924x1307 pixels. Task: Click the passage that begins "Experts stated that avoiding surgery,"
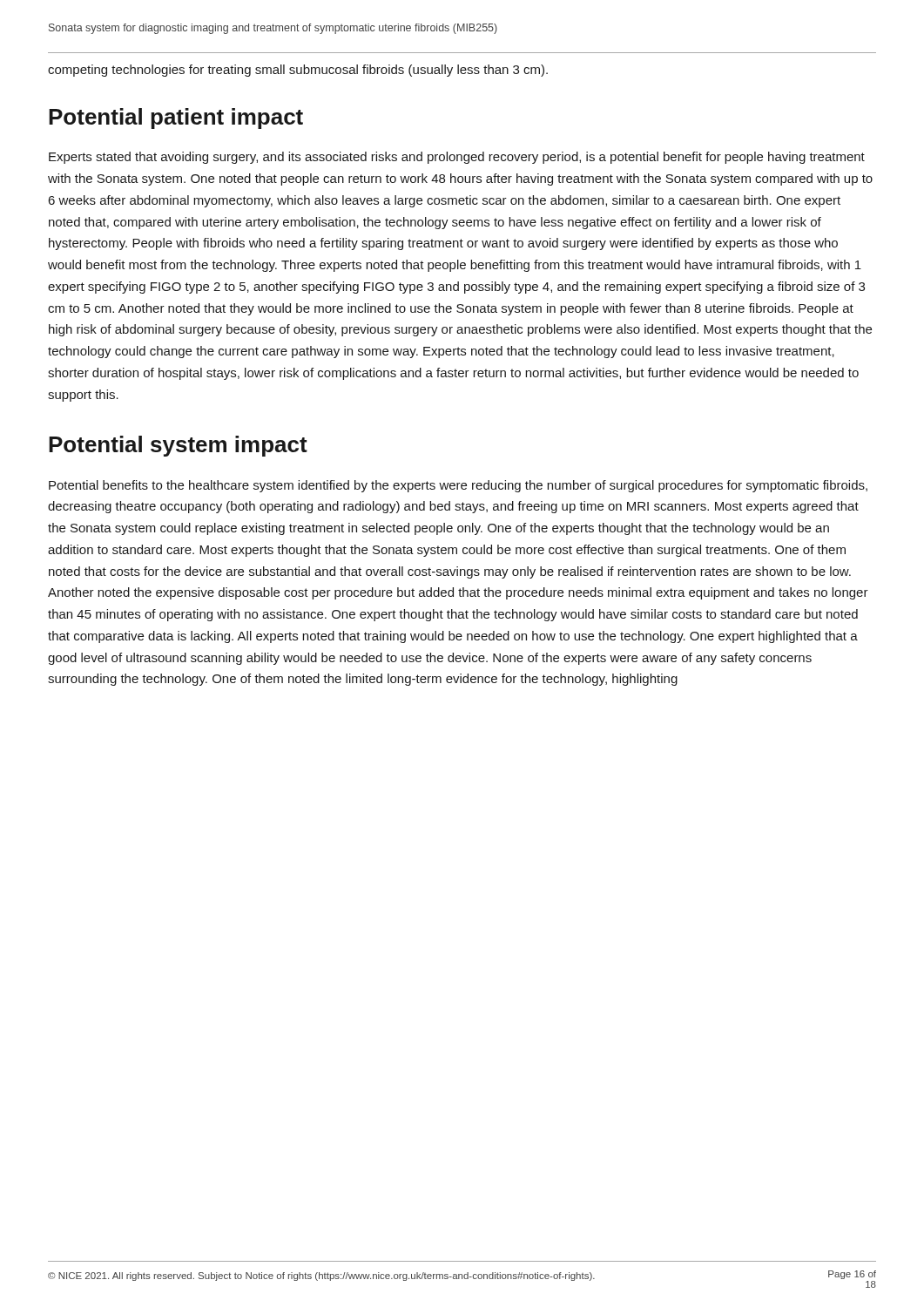pos(460,275)
